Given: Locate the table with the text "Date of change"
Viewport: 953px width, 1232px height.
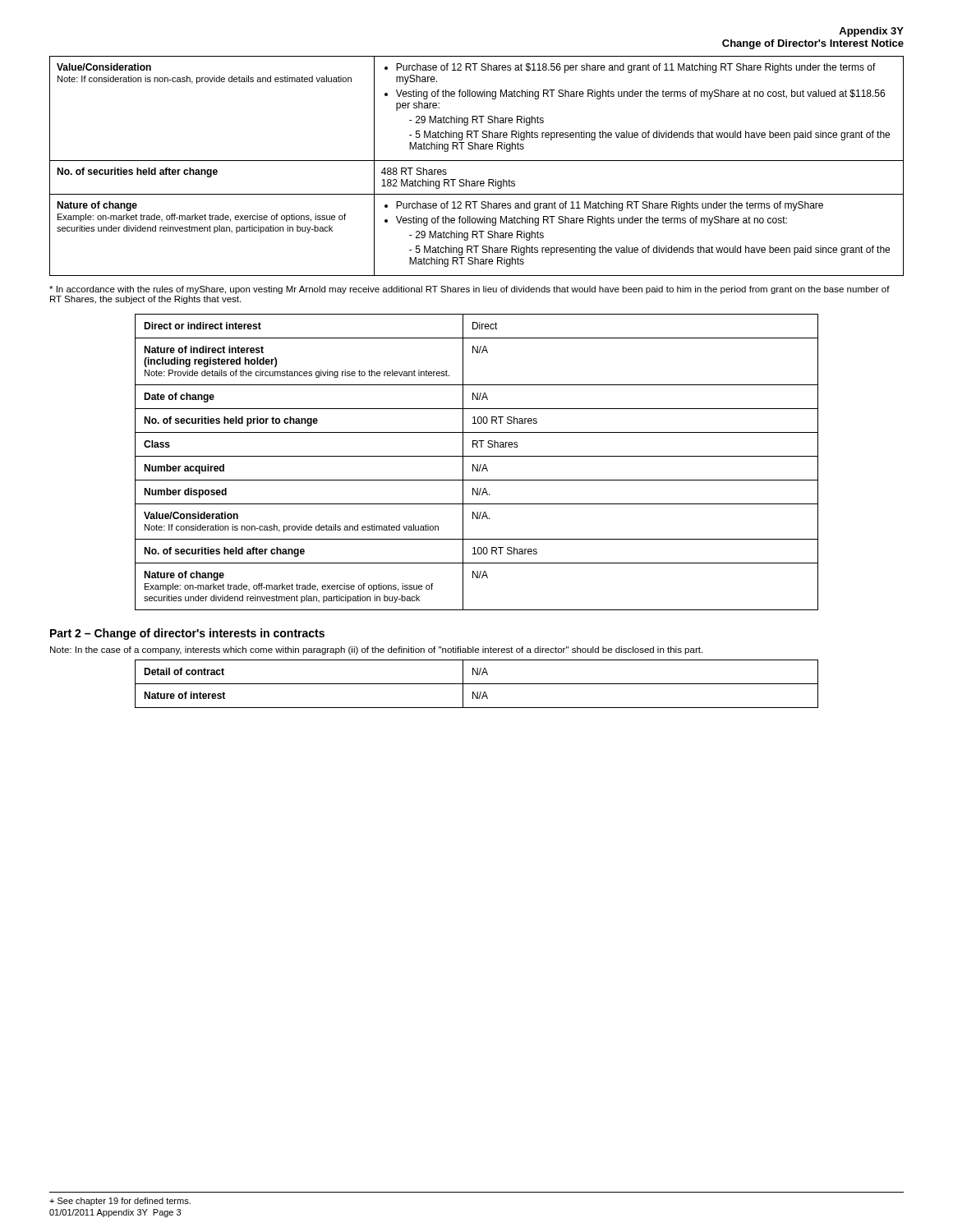Looking at the screenshot, I should point(476,462).
